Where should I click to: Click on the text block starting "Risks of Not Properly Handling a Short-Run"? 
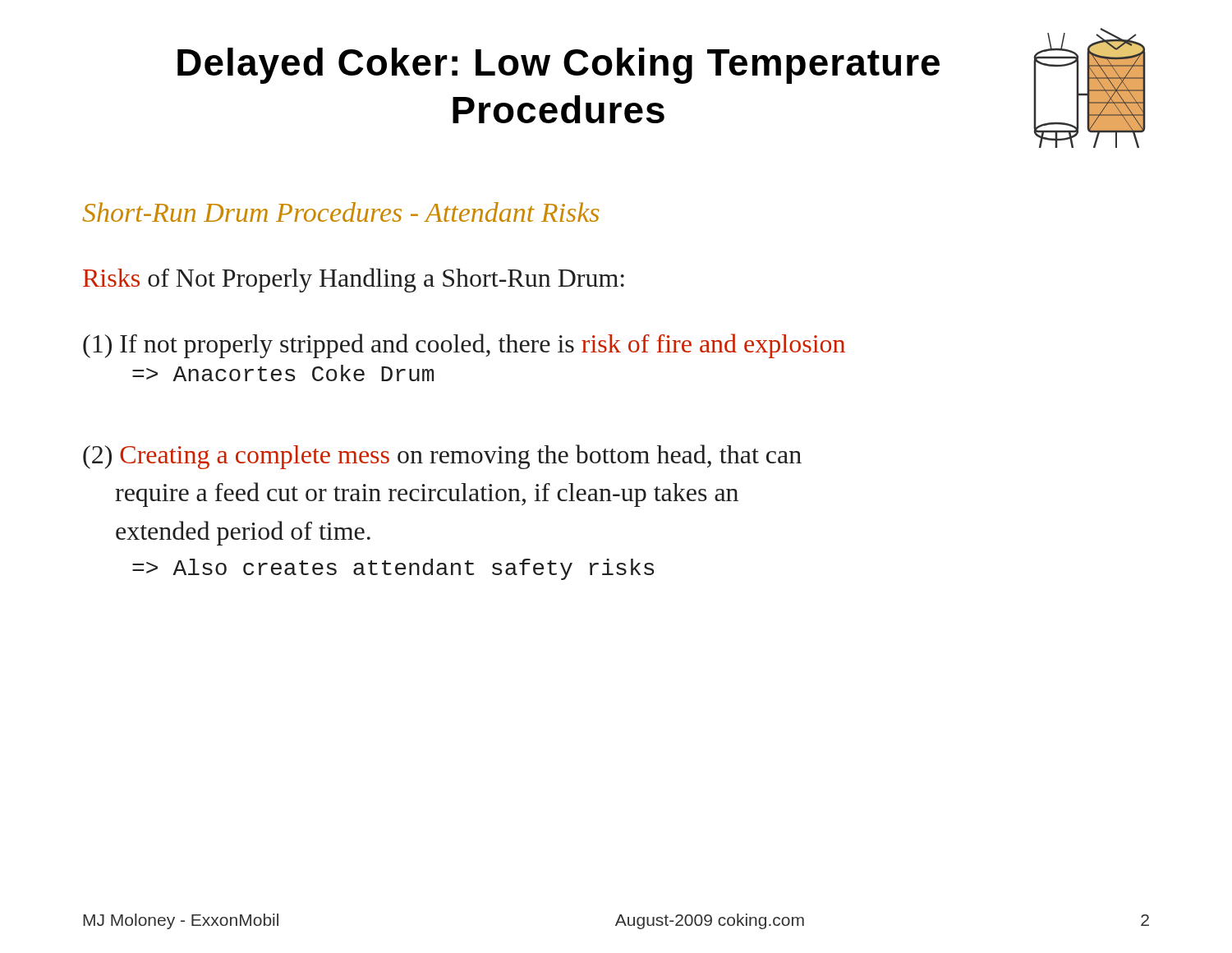354,278
